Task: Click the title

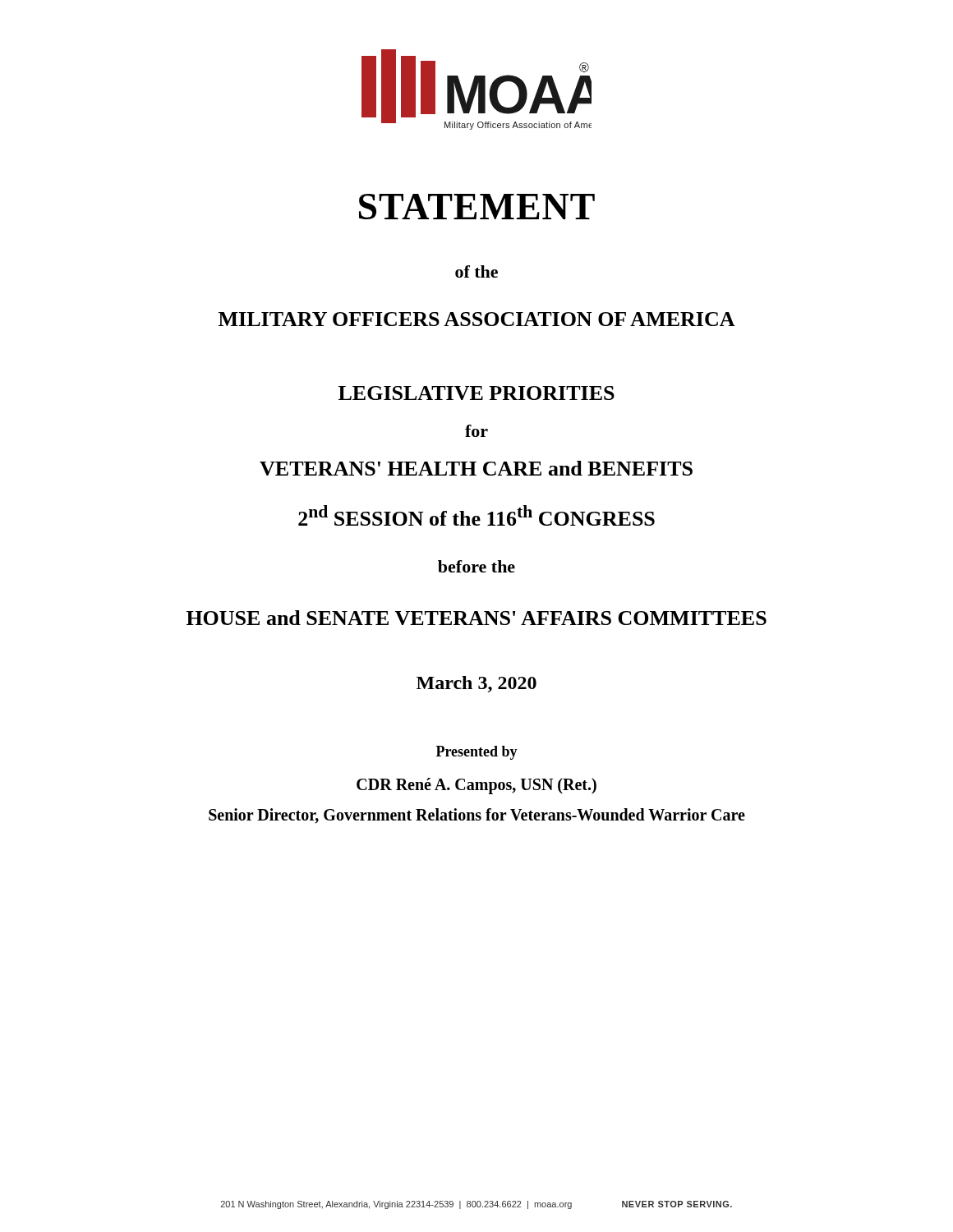Action: 476,207
